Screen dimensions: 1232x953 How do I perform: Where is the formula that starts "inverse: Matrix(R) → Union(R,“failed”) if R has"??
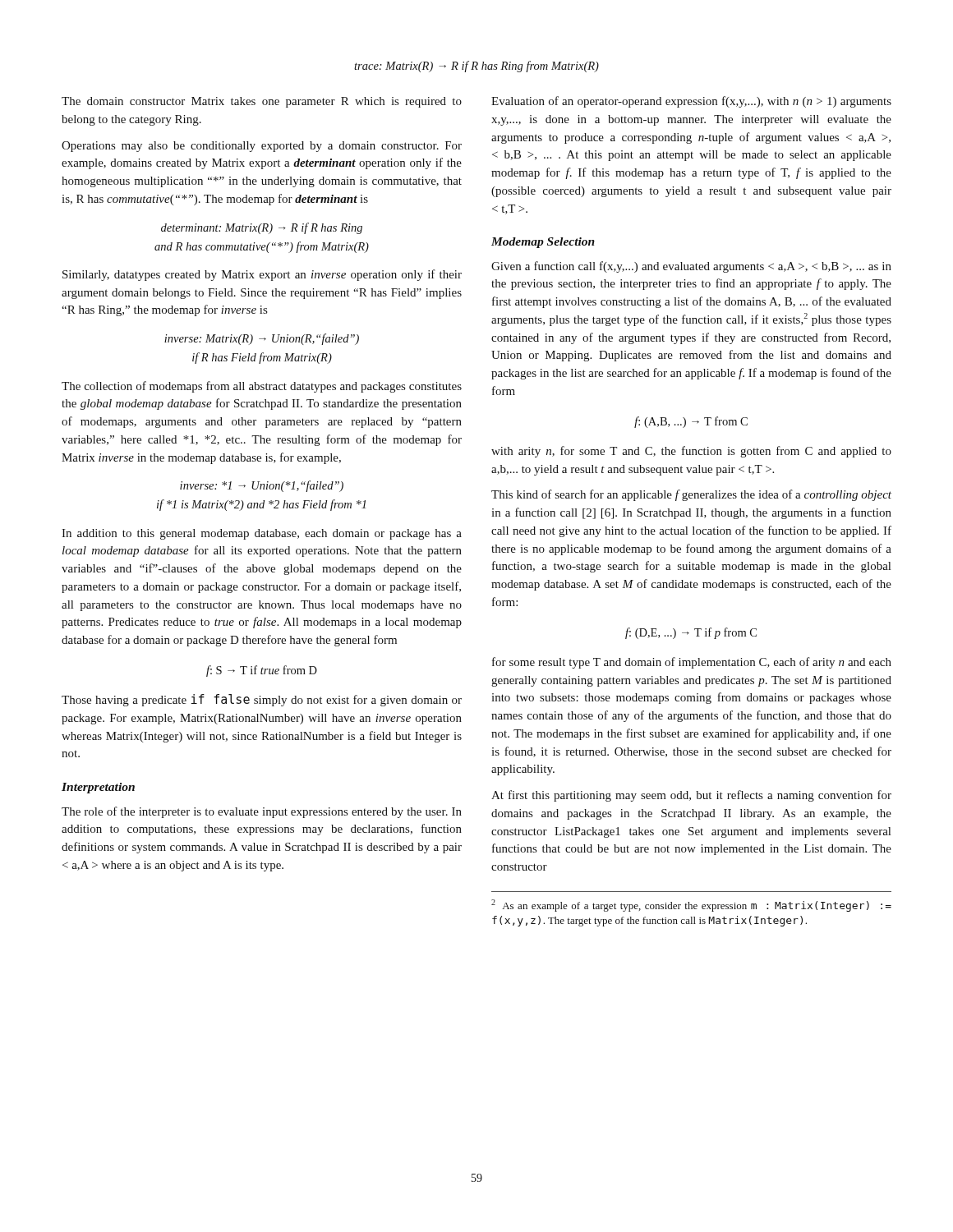click(262, 348)
